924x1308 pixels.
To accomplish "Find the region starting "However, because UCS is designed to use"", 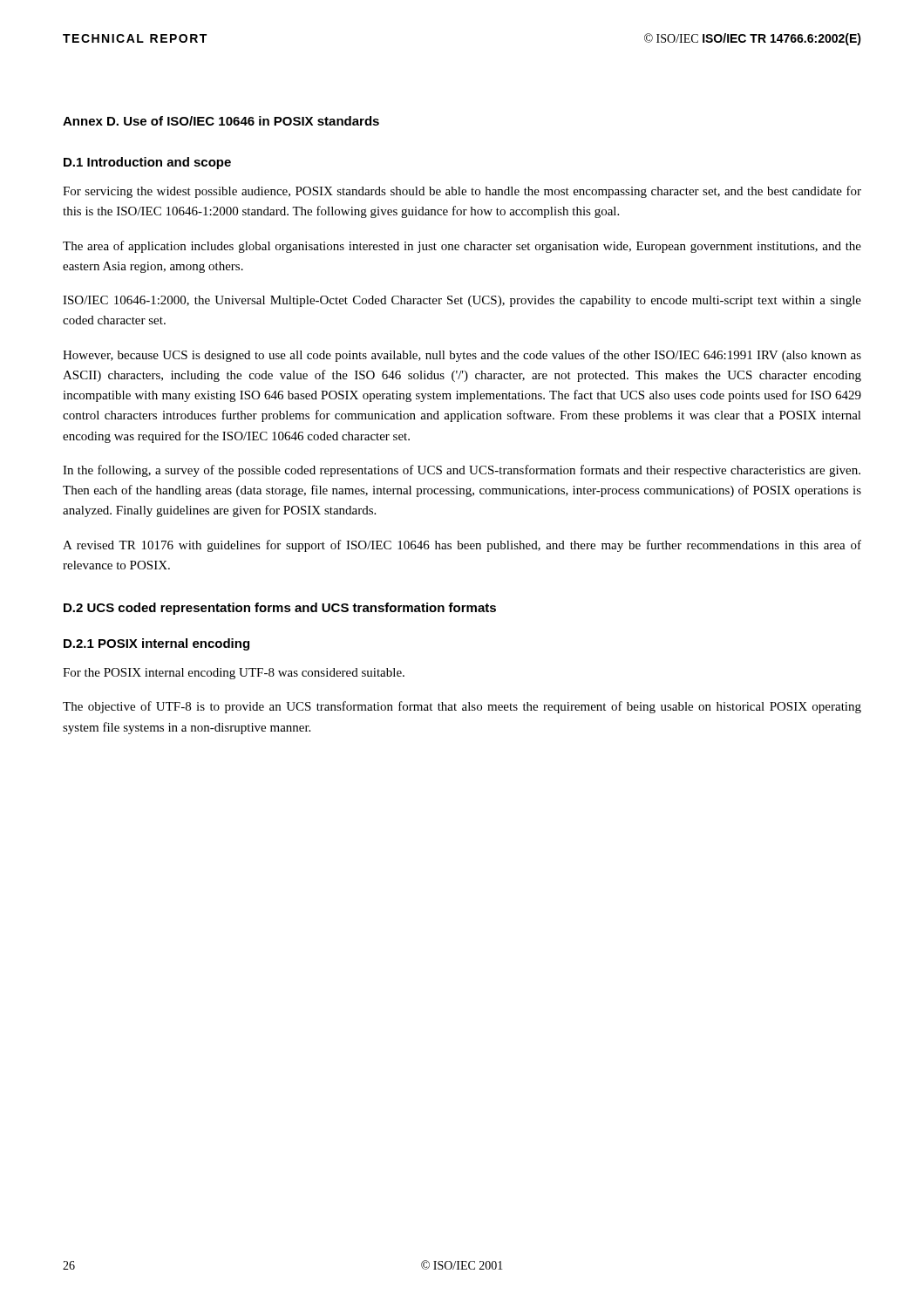I will point(462,395).
